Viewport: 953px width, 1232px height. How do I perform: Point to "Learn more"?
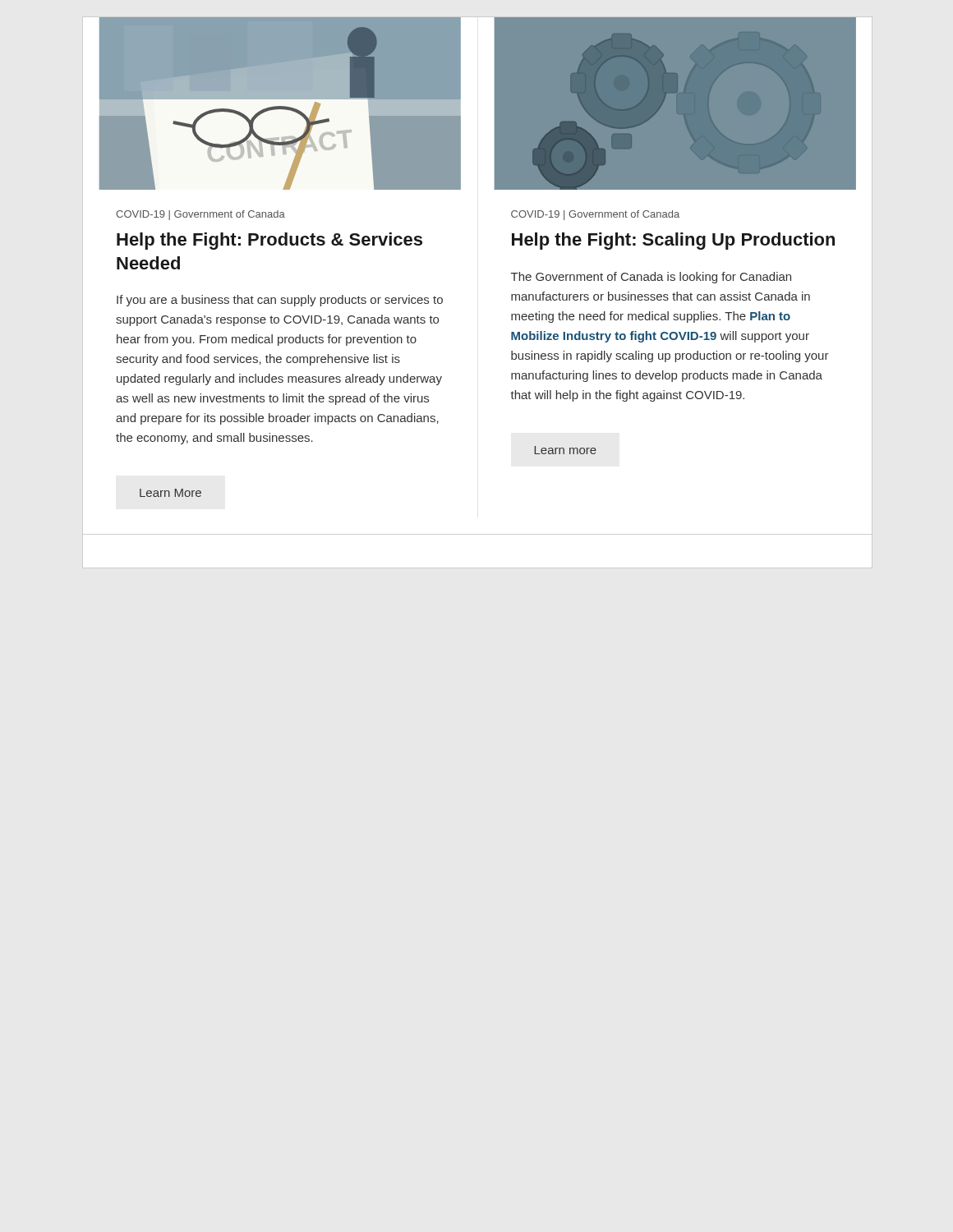[565, 449]
